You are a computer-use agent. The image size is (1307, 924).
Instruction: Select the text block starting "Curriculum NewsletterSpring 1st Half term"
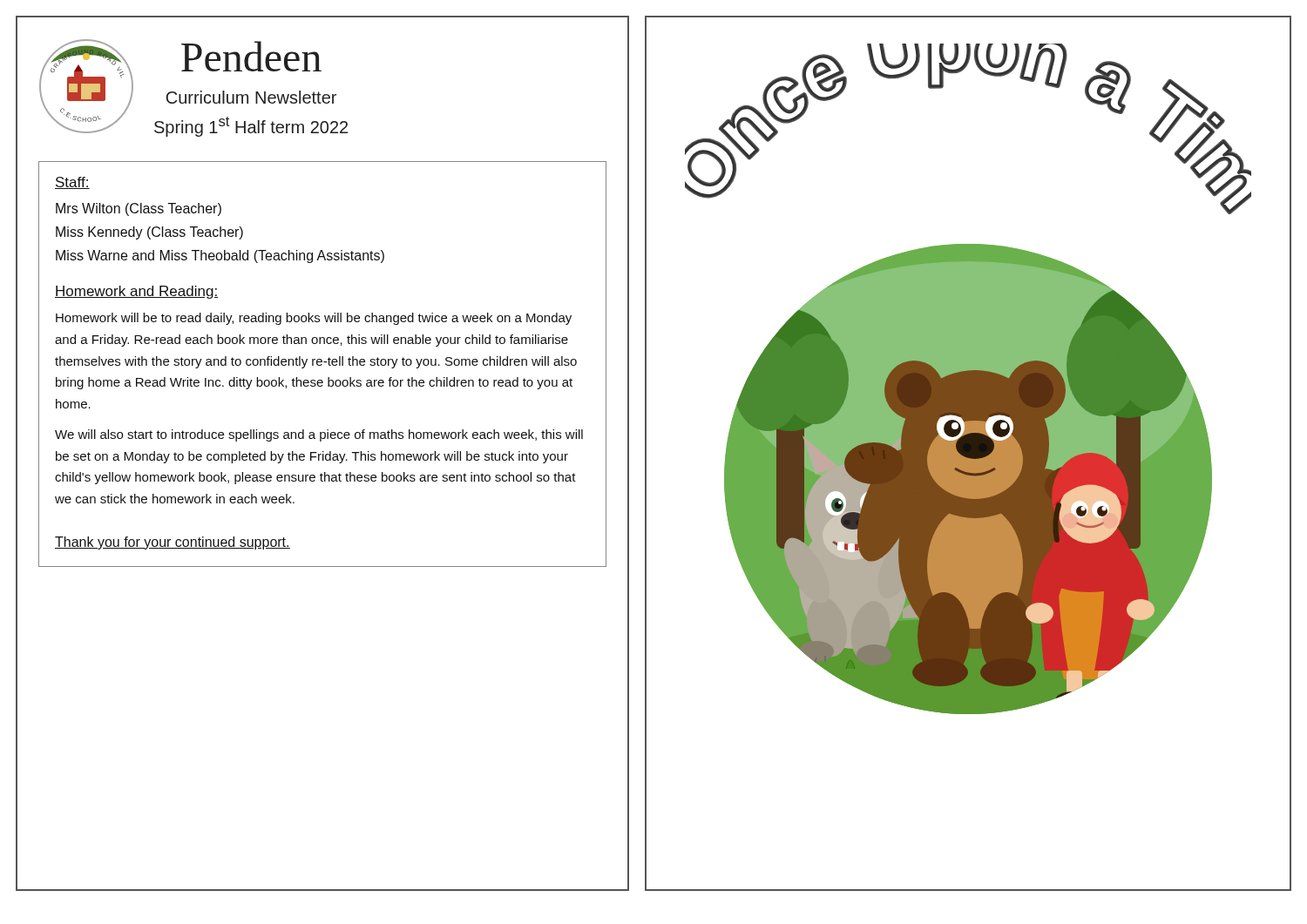(251, 112)
